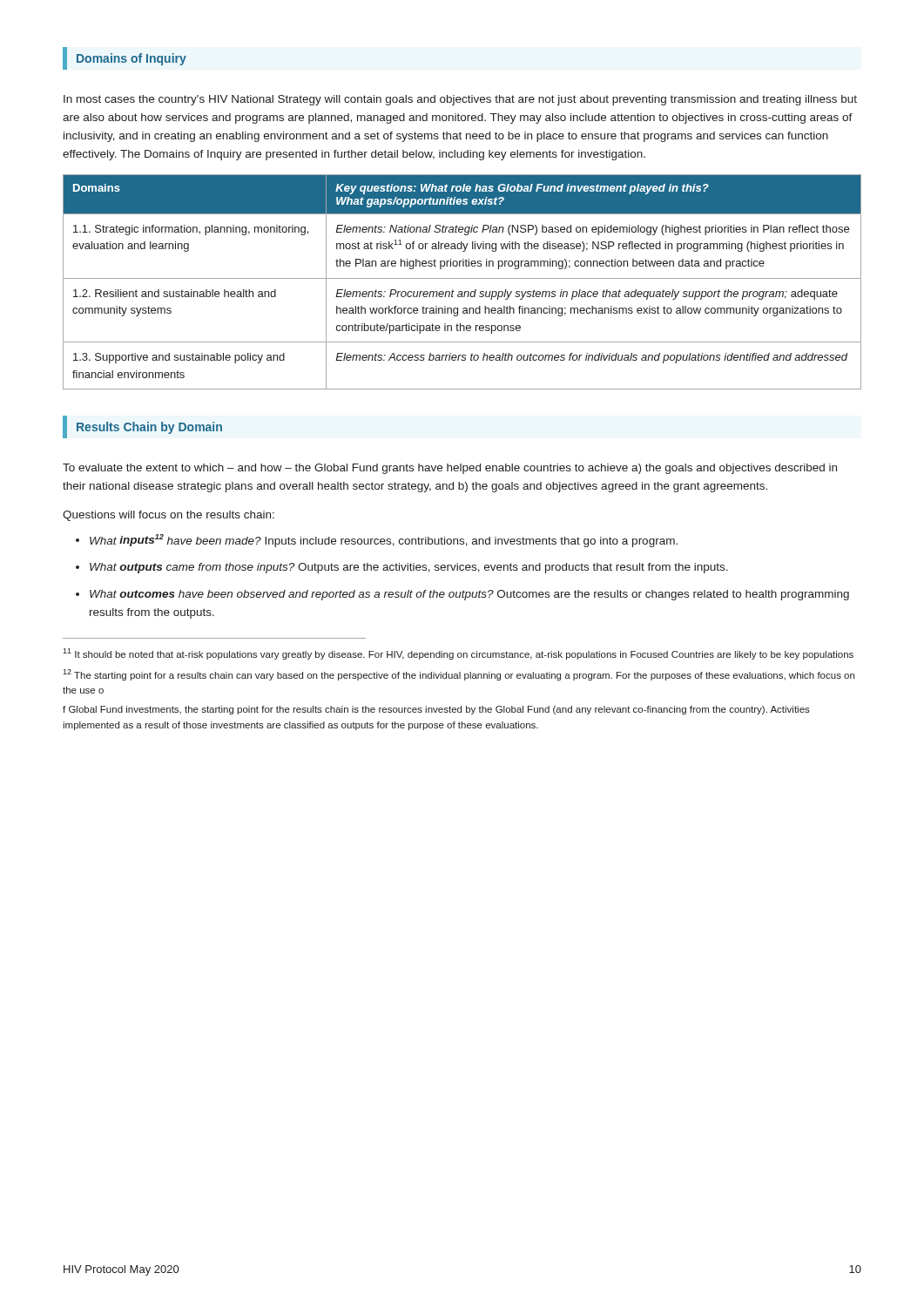The width and height of the screenshot is (924, 1307).
Task: Find a table
Action: coord(462,282)
